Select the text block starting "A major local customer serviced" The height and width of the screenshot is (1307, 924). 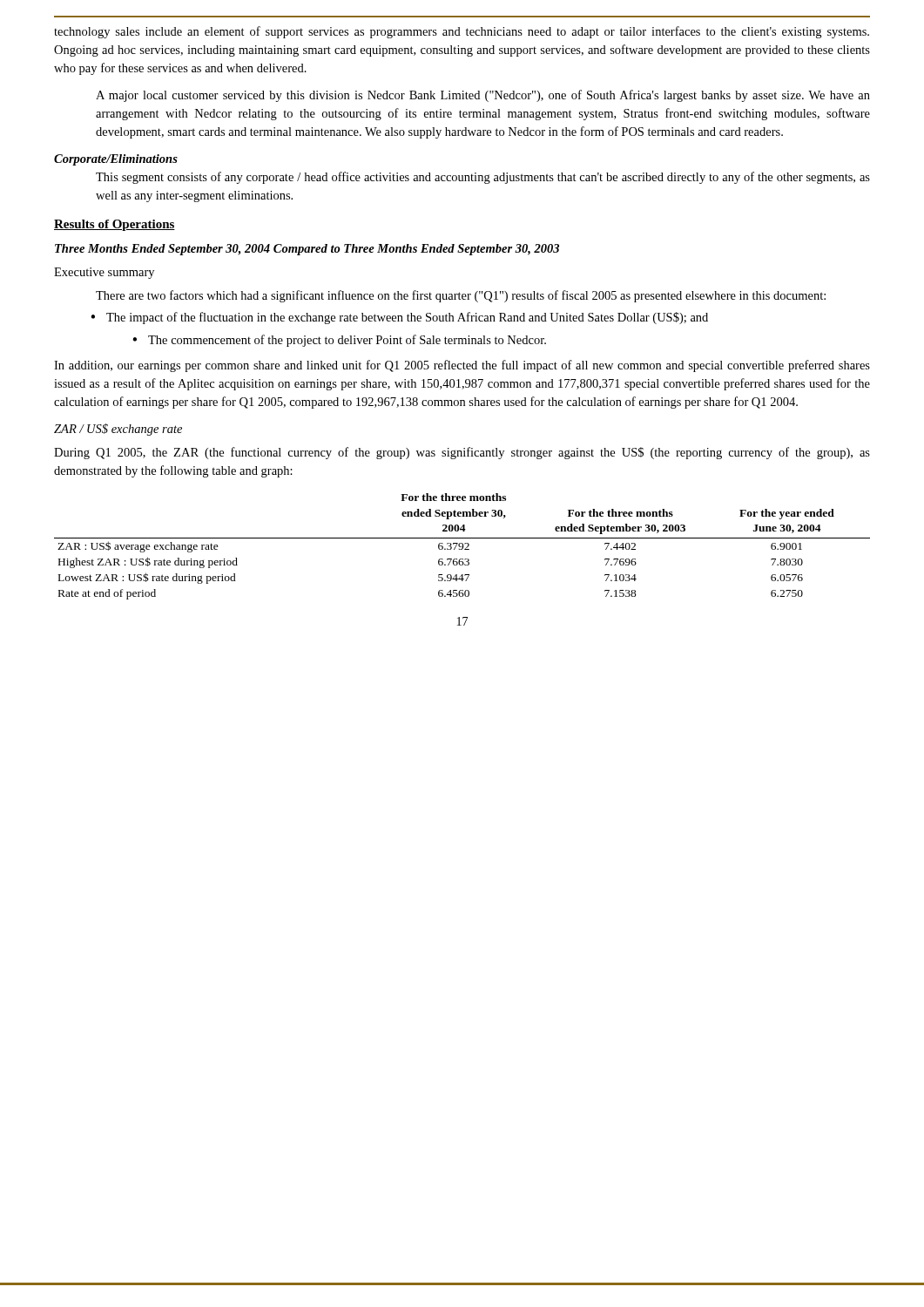pyautogui.click(x=483, y=114)
